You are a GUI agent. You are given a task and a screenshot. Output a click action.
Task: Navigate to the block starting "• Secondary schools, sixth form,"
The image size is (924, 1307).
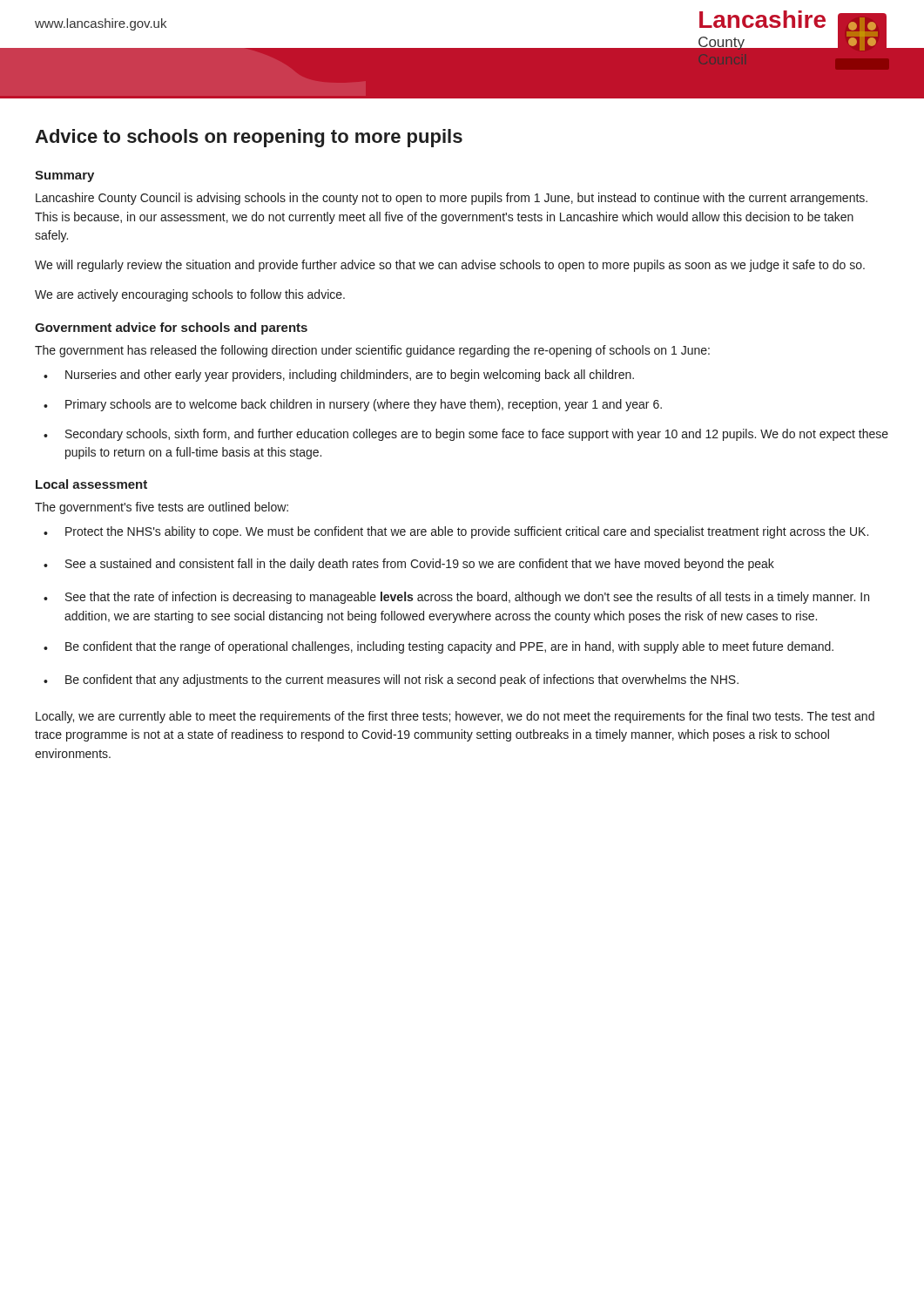coord(466,444)
